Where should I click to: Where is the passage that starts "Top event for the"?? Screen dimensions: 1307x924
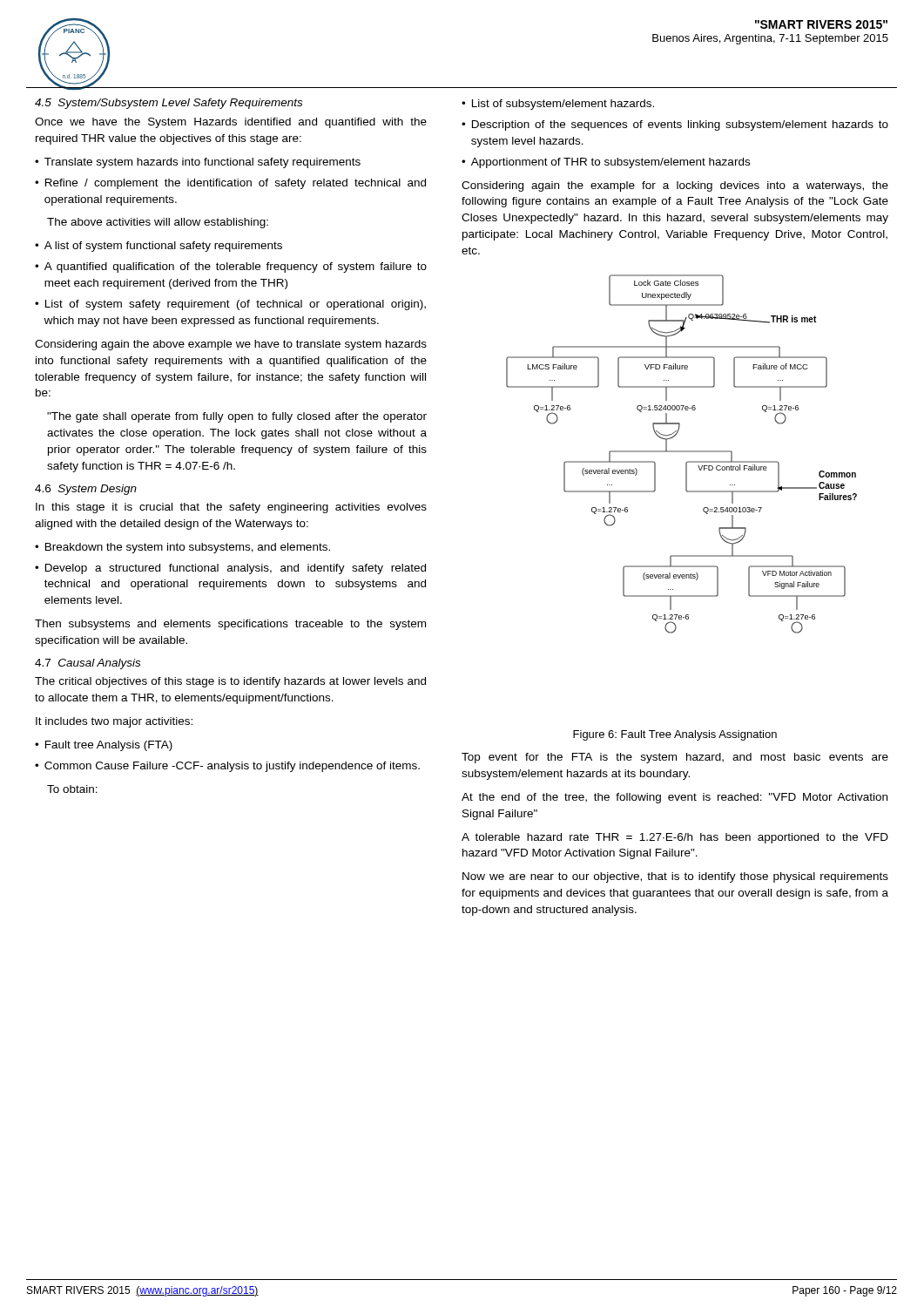(x=675, y=765)
